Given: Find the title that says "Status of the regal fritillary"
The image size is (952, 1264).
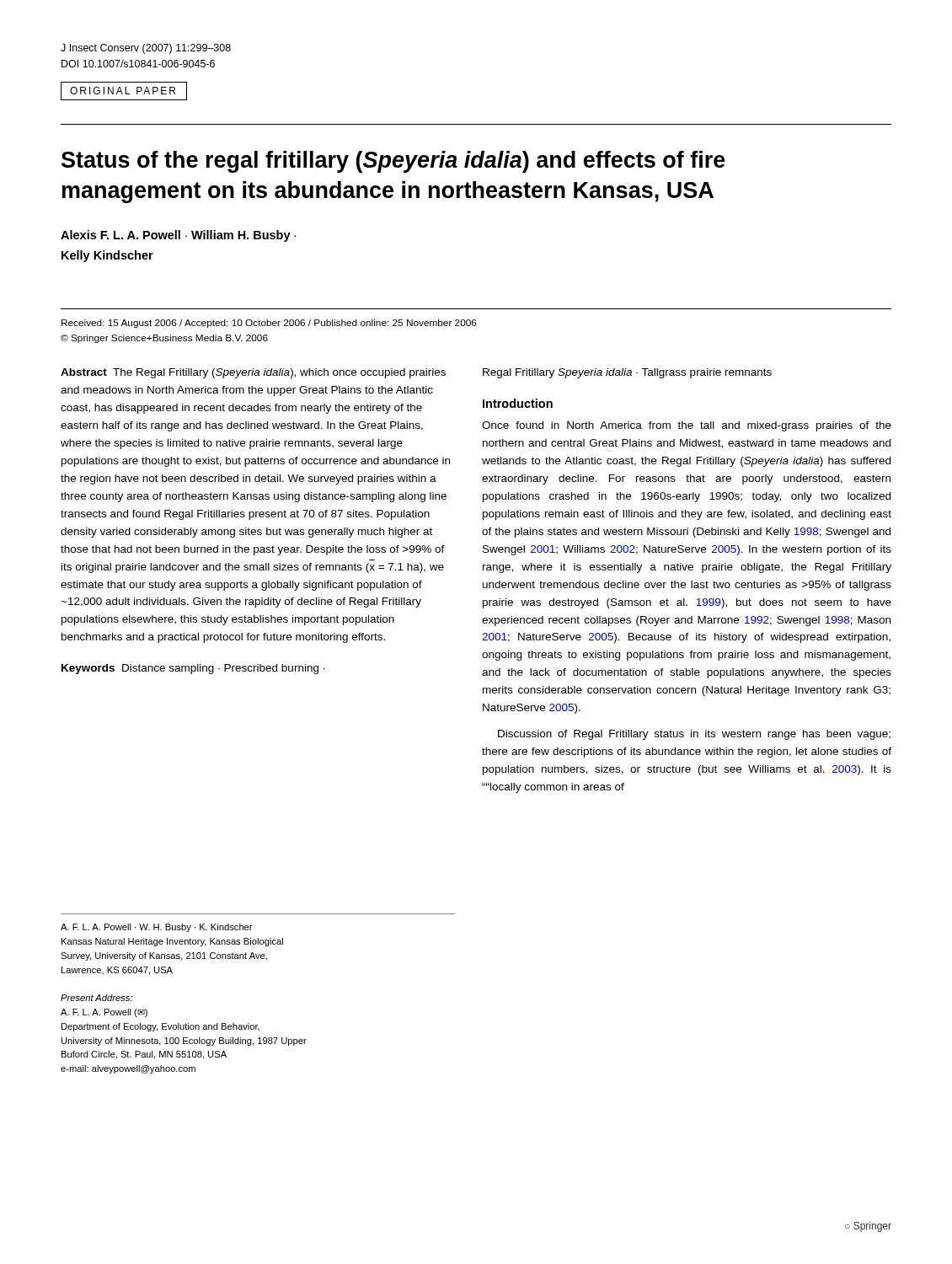Looking at the screenshot, I should tap(393, 175).
